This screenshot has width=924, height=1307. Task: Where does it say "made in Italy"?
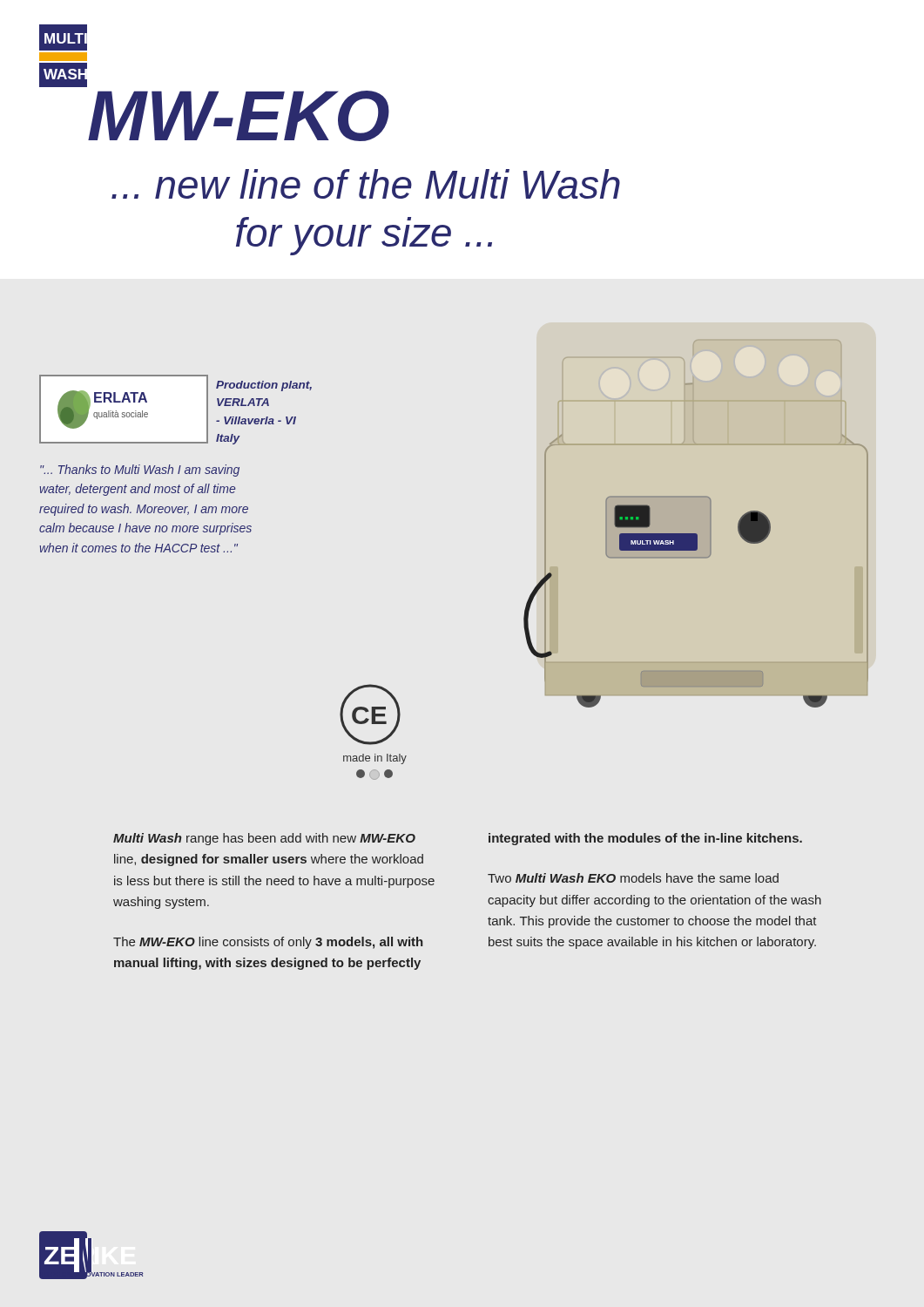374,766
